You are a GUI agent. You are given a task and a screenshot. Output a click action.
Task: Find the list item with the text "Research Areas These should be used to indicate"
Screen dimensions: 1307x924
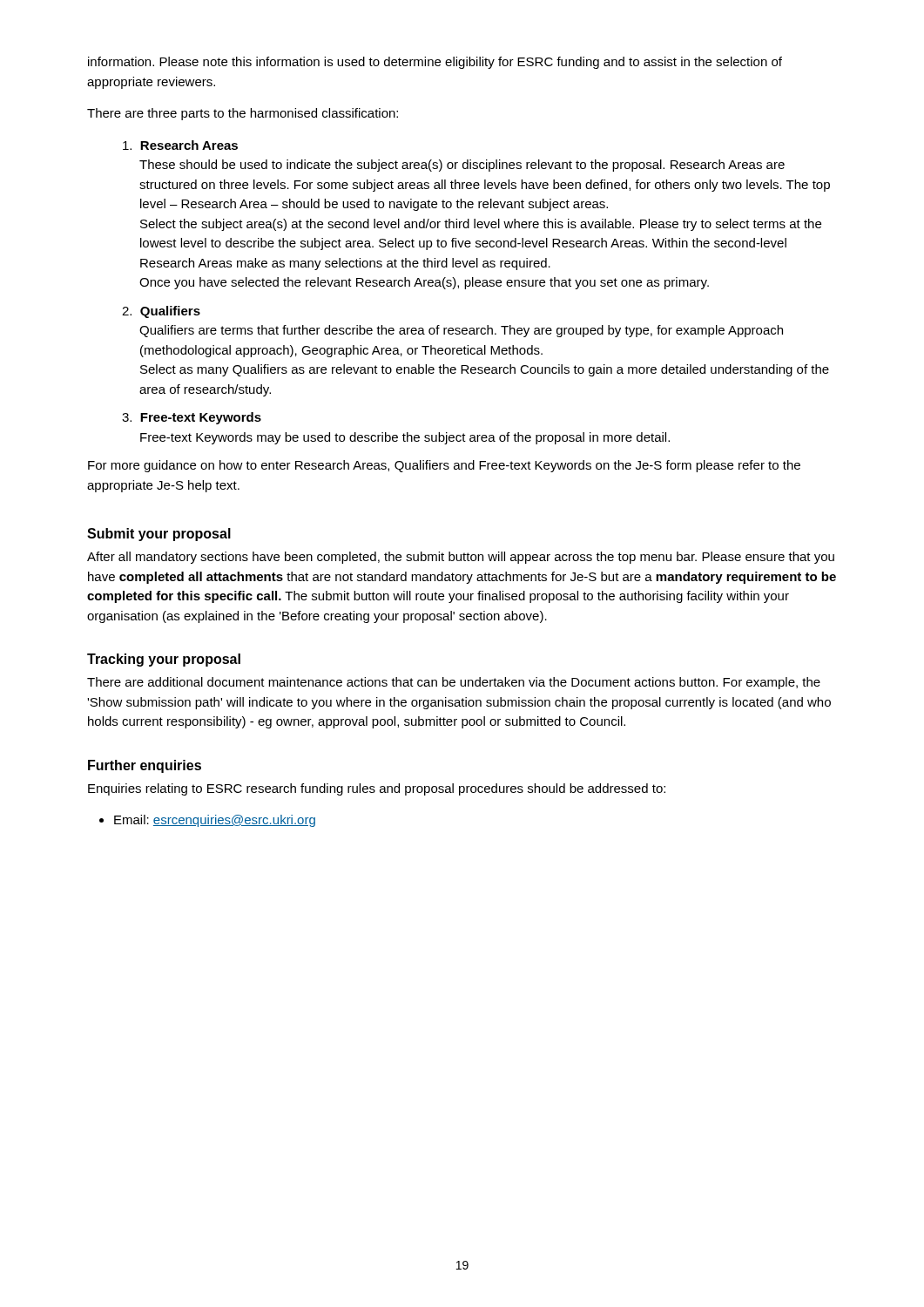pyautogui.click(x=479, y=215)
